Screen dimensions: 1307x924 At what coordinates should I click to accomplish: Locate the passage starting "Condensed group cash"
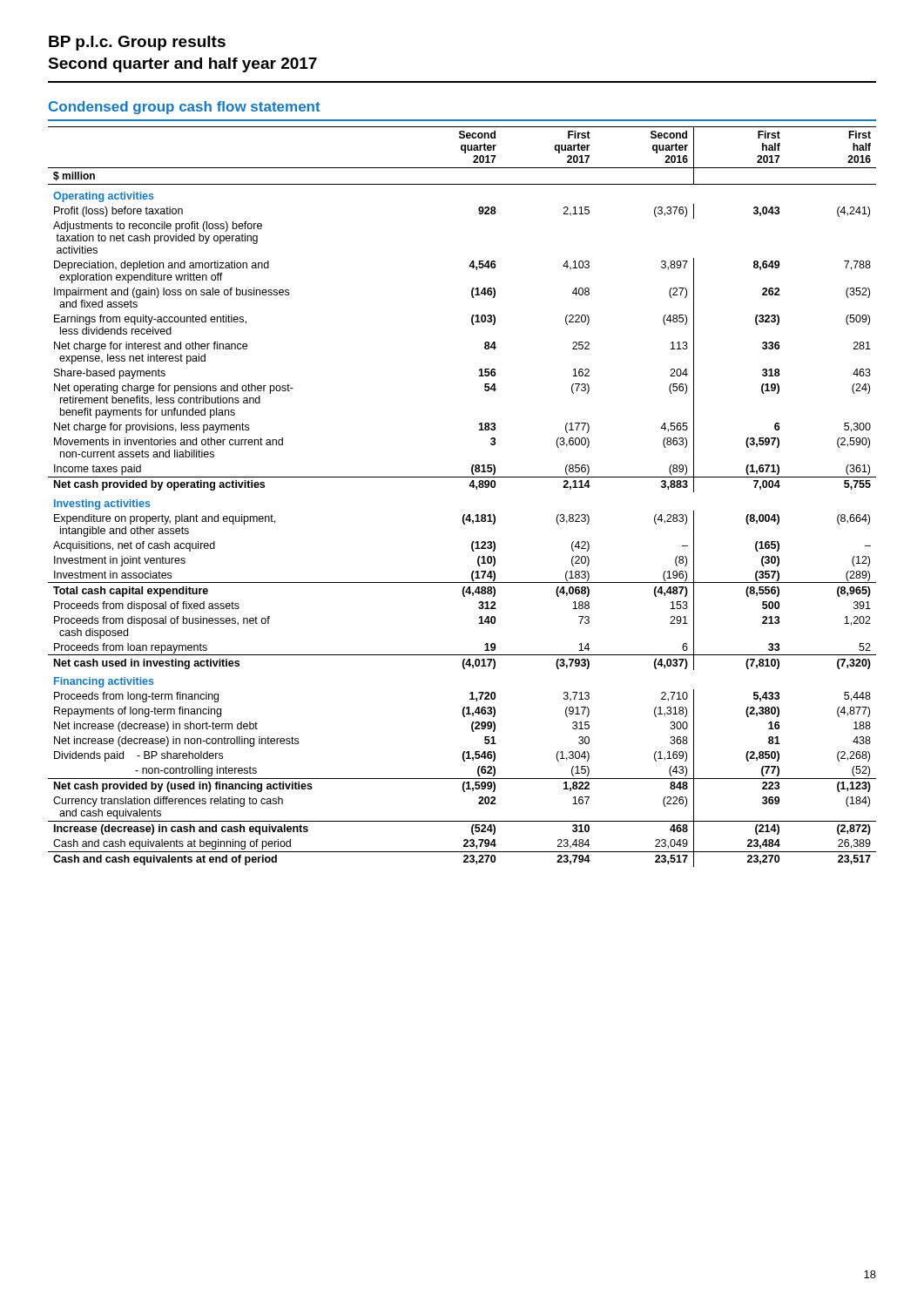pos(462,110)
